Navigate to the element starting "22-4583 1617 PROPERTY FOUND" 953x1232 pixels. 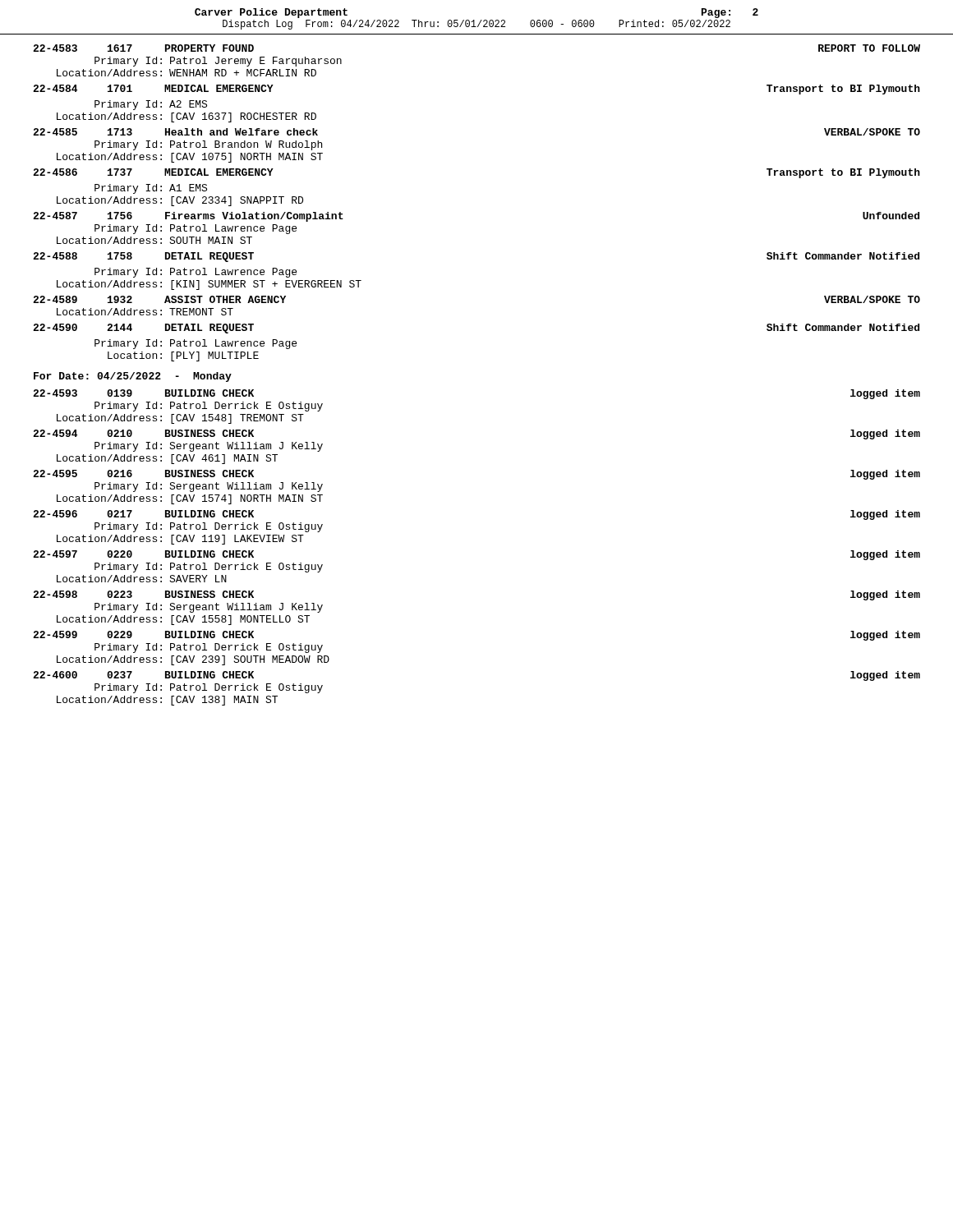coord(55,48)
